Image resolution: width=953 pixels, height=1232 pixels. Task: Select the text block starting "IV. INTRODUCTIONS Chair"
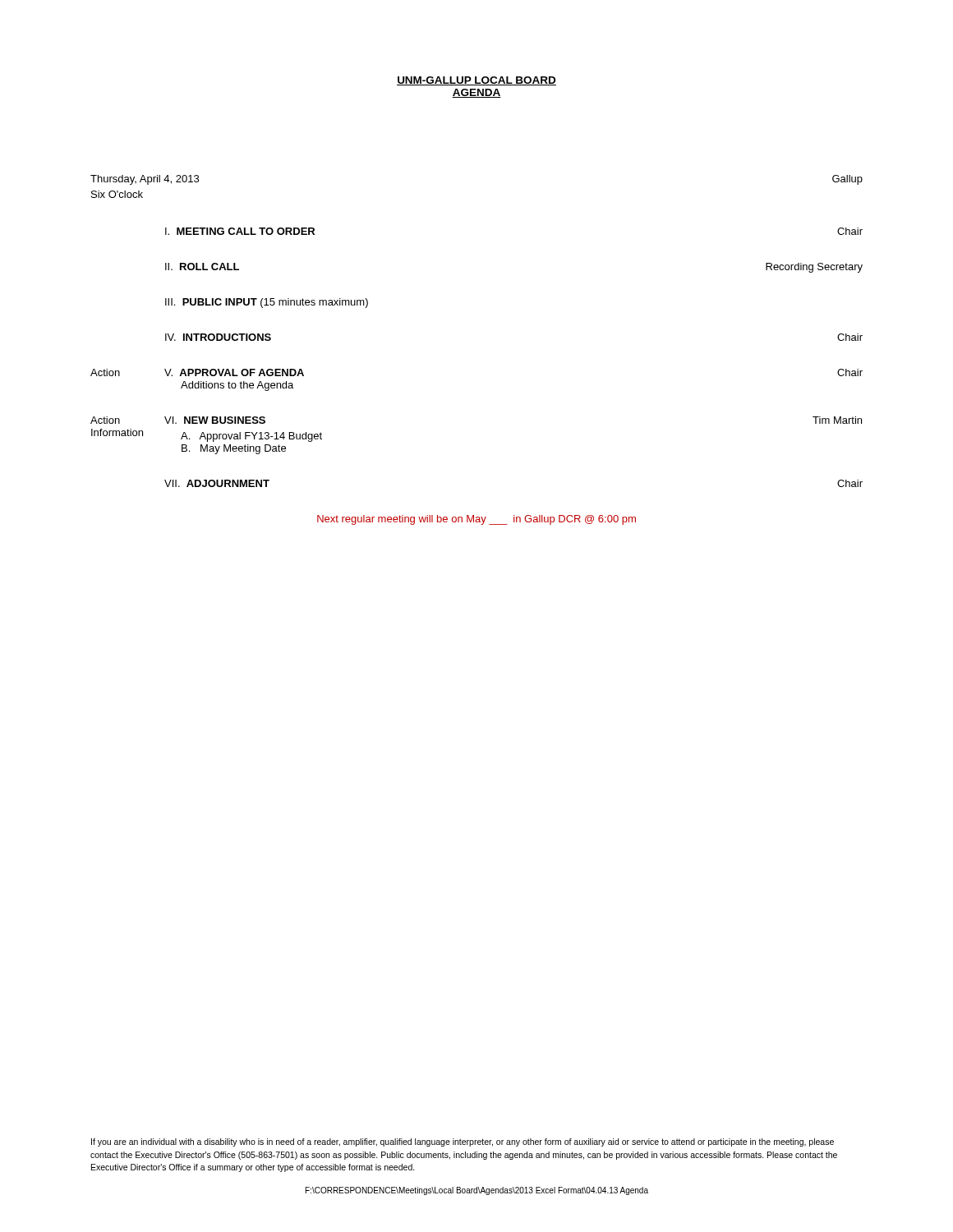pyautogui.click(x=207, y=337)
